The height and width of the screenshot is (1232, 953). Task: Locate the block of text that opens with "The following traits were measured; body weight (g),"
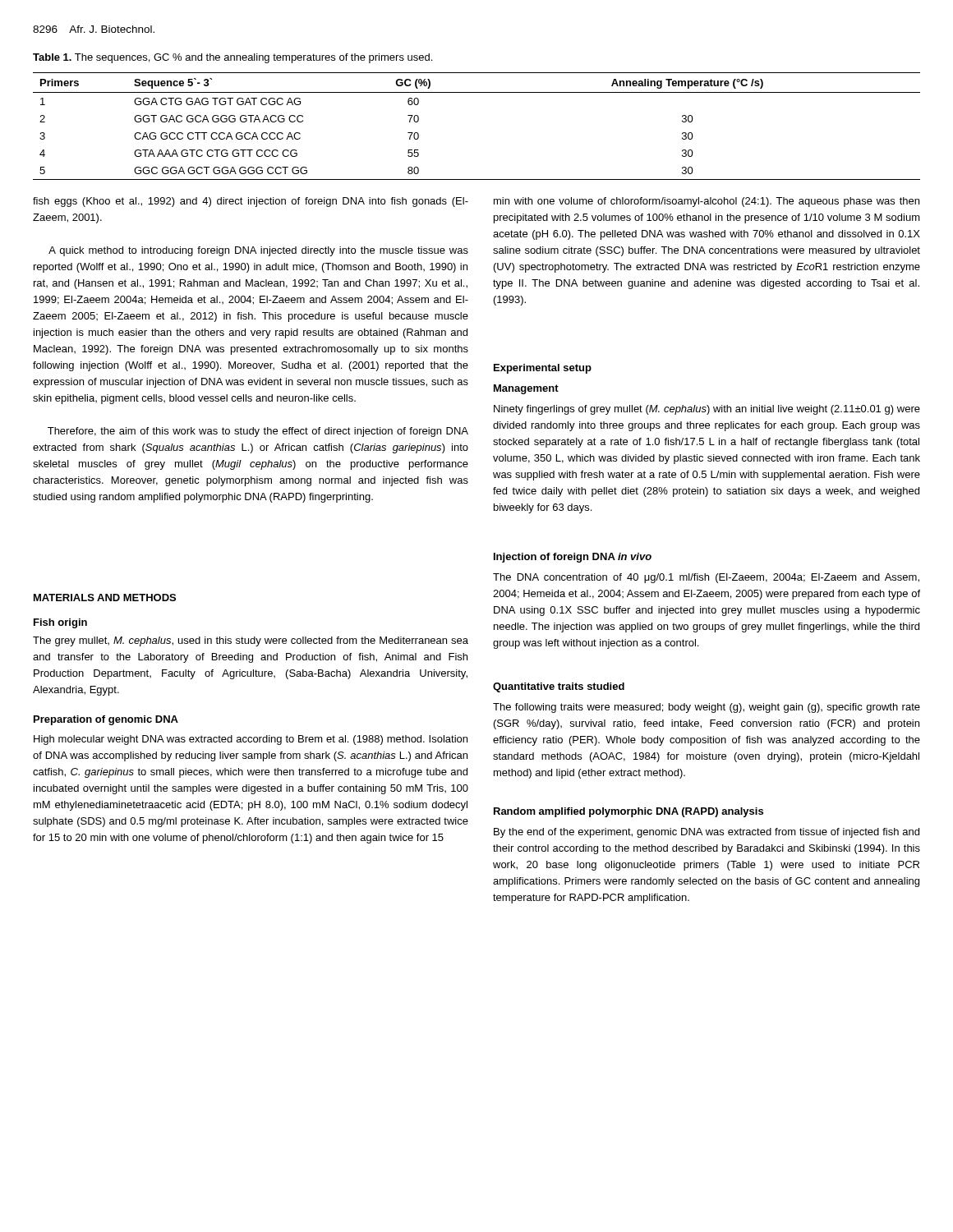click(707, 740)
